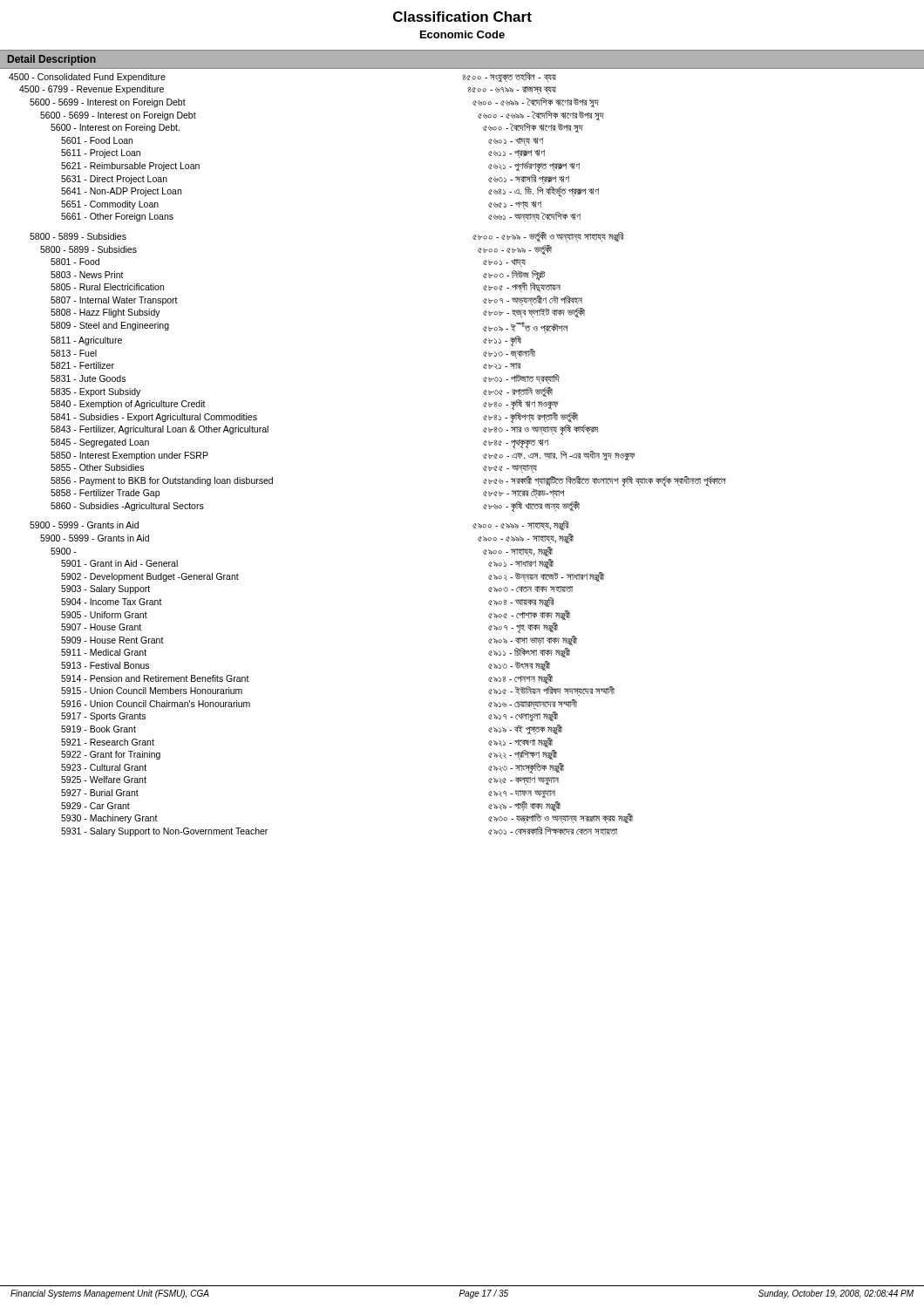Select the element starting "5631 - Direct Project Loan ৫৬৩১ - সরাসরি"
The height and width of the screenshot is (1308, 924).
click(106, 179)
